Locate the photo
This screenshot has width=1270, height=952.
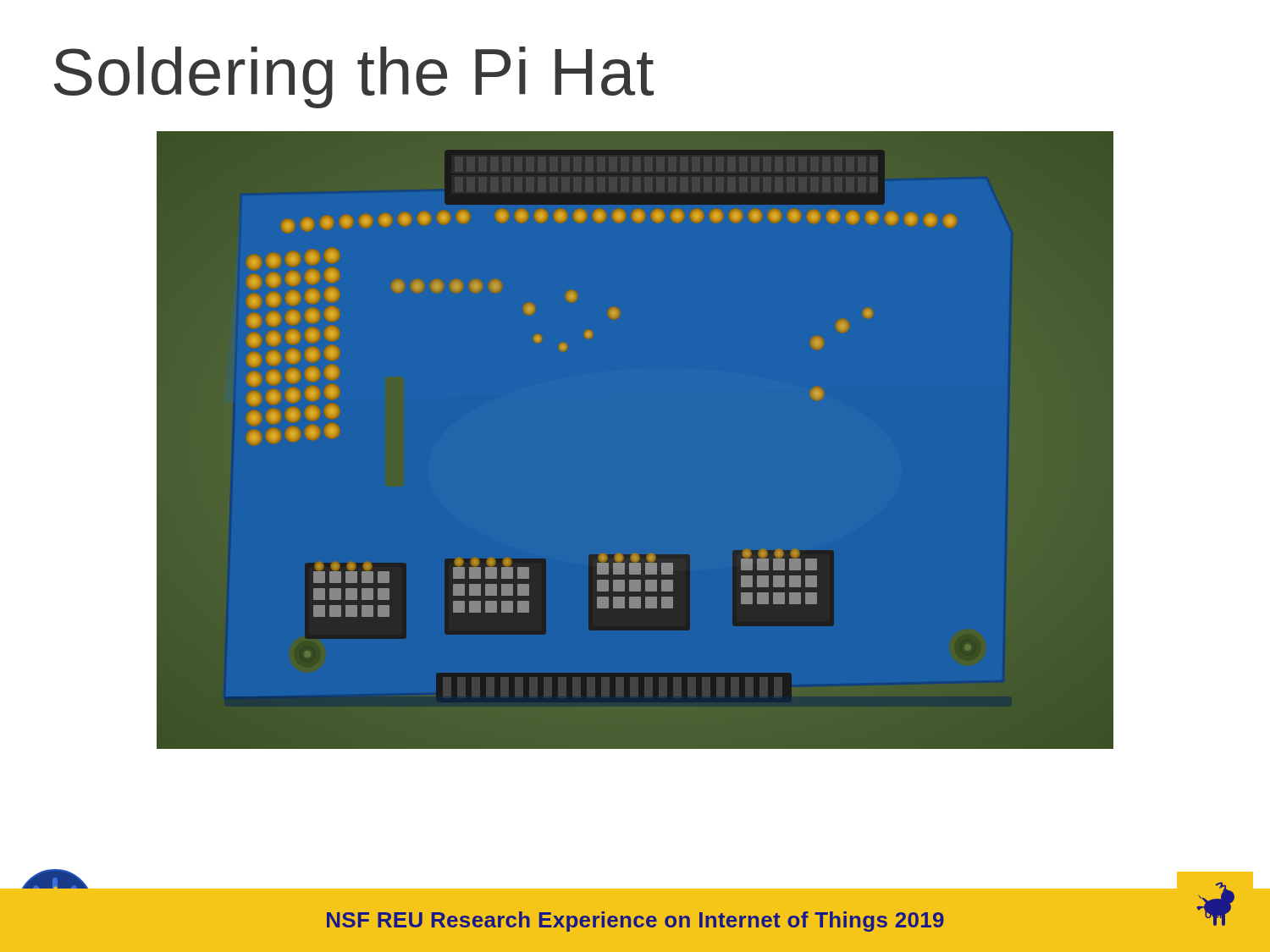(x=635, y=440)
